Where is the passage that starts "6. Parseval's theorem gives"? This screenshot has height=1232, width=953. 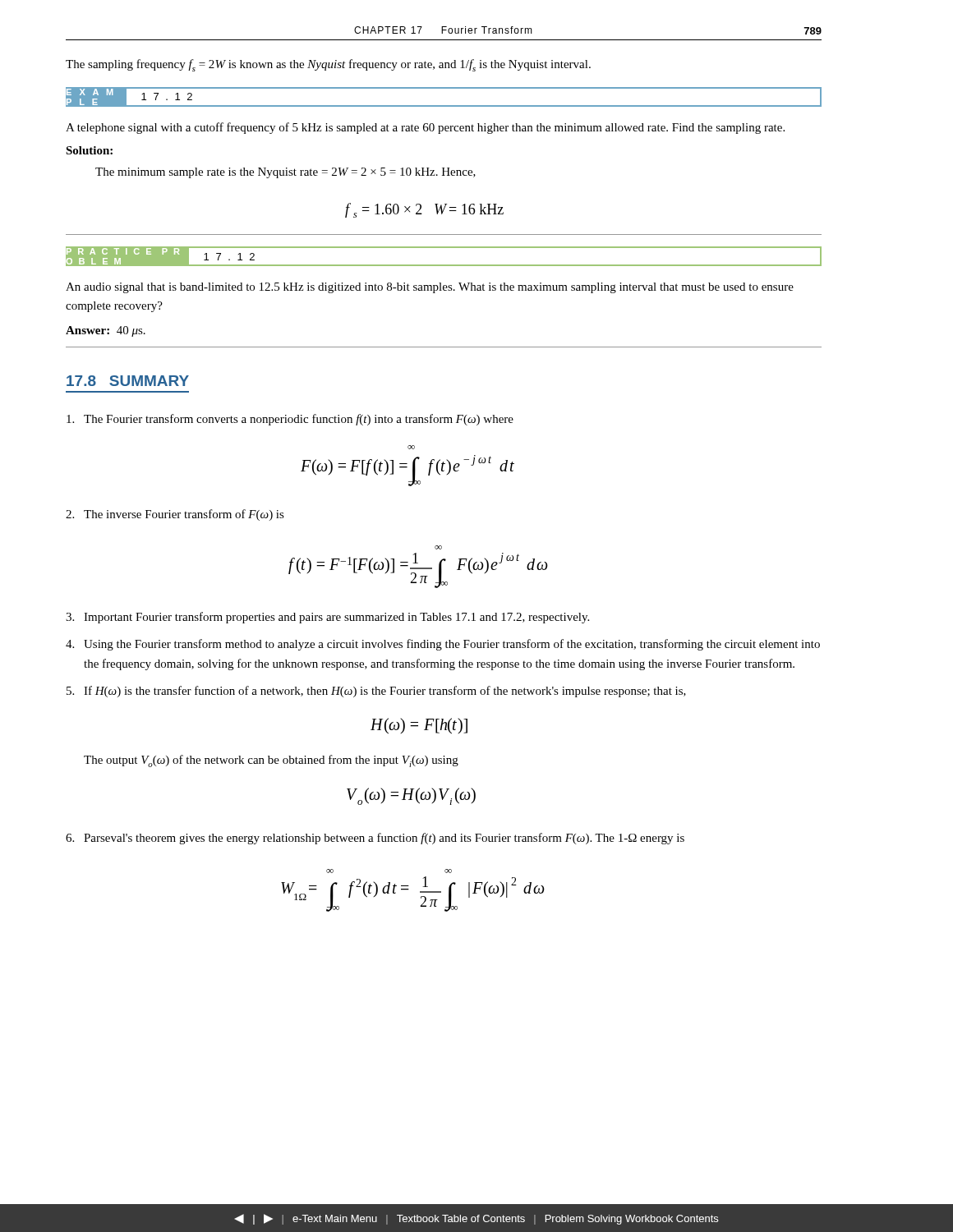coord(444,876)
